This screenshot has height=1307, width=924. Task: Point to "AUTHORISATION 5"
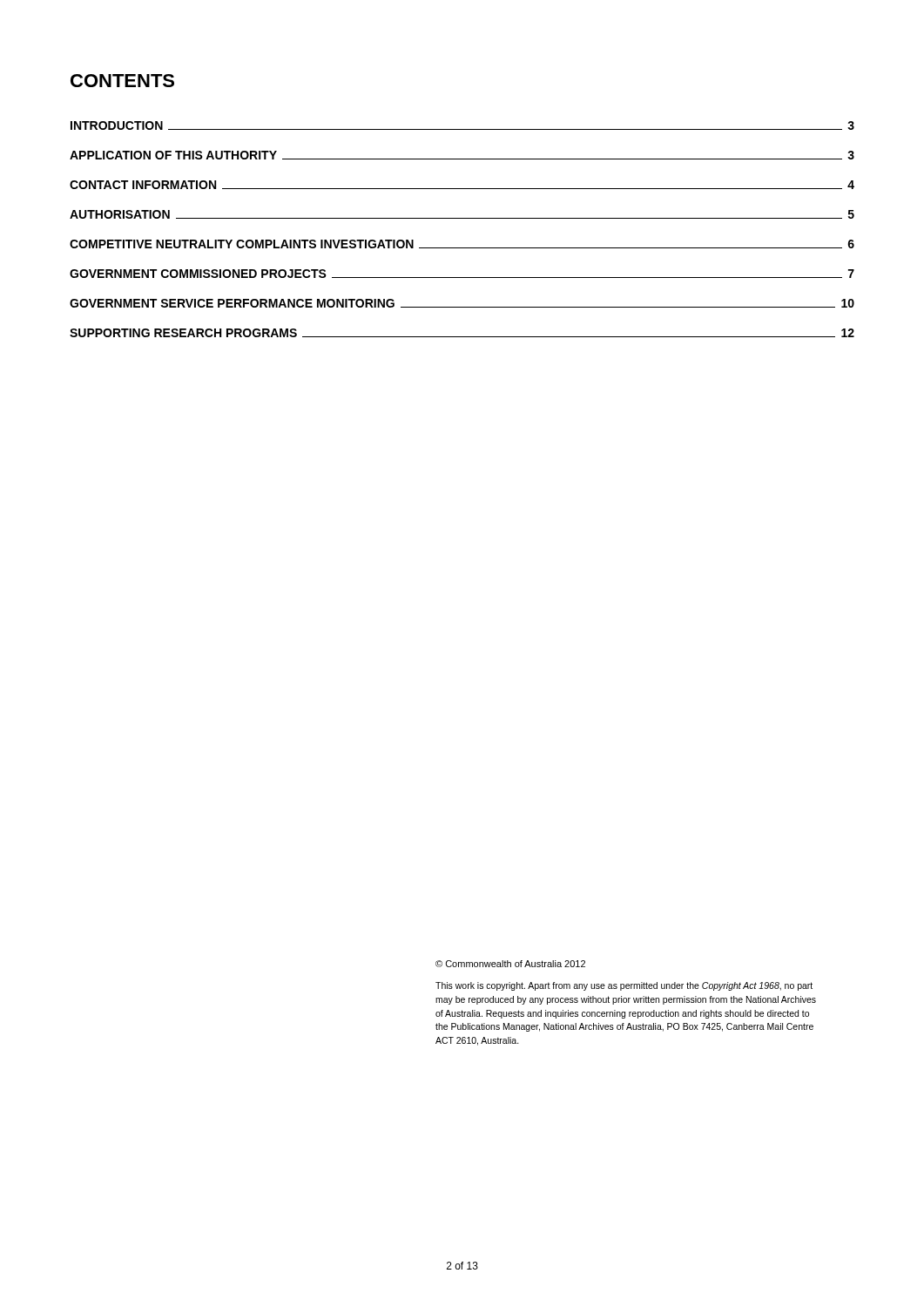(x=462, y=214)
